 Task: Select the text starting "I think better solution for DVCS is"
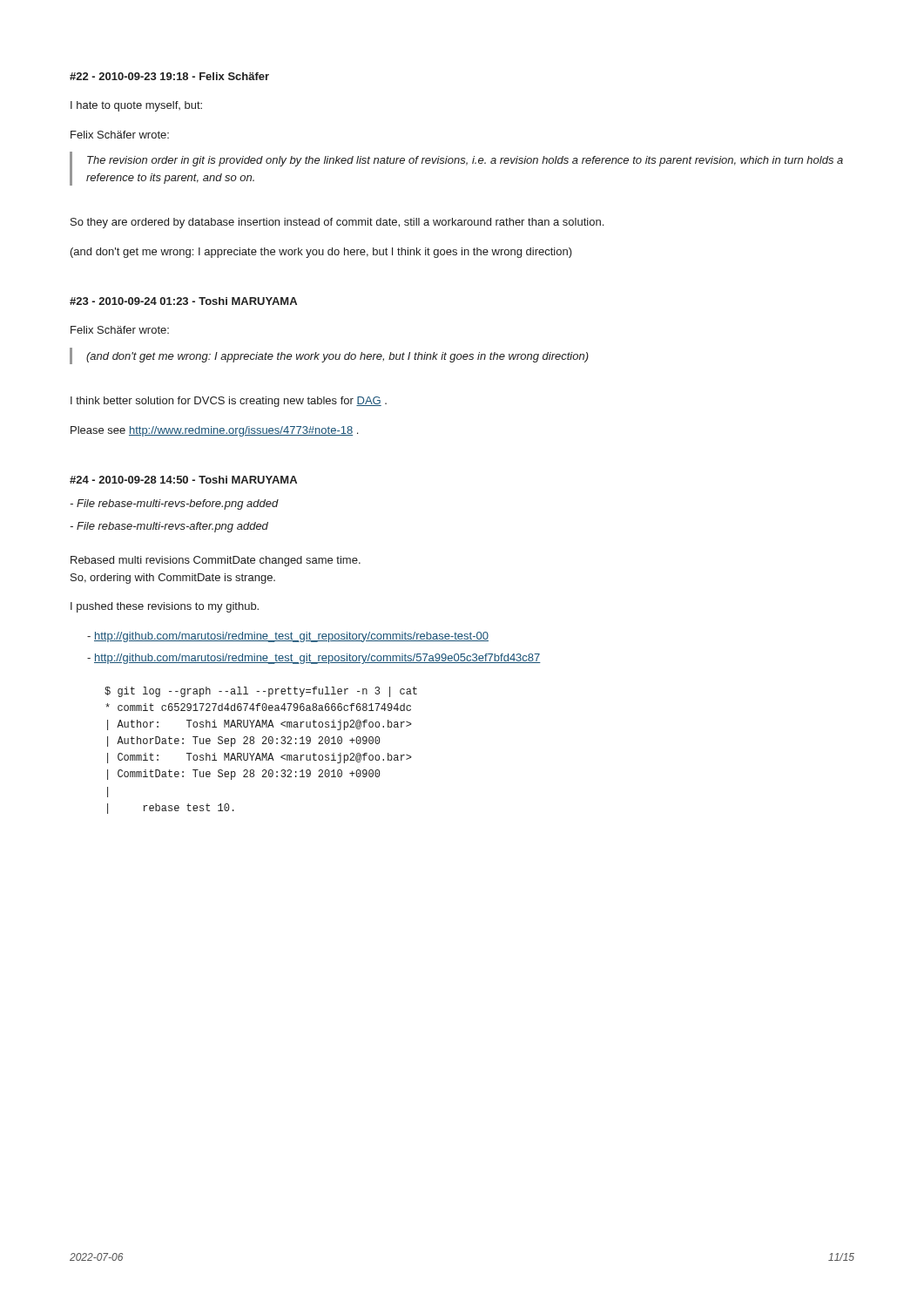click(229, 400)
